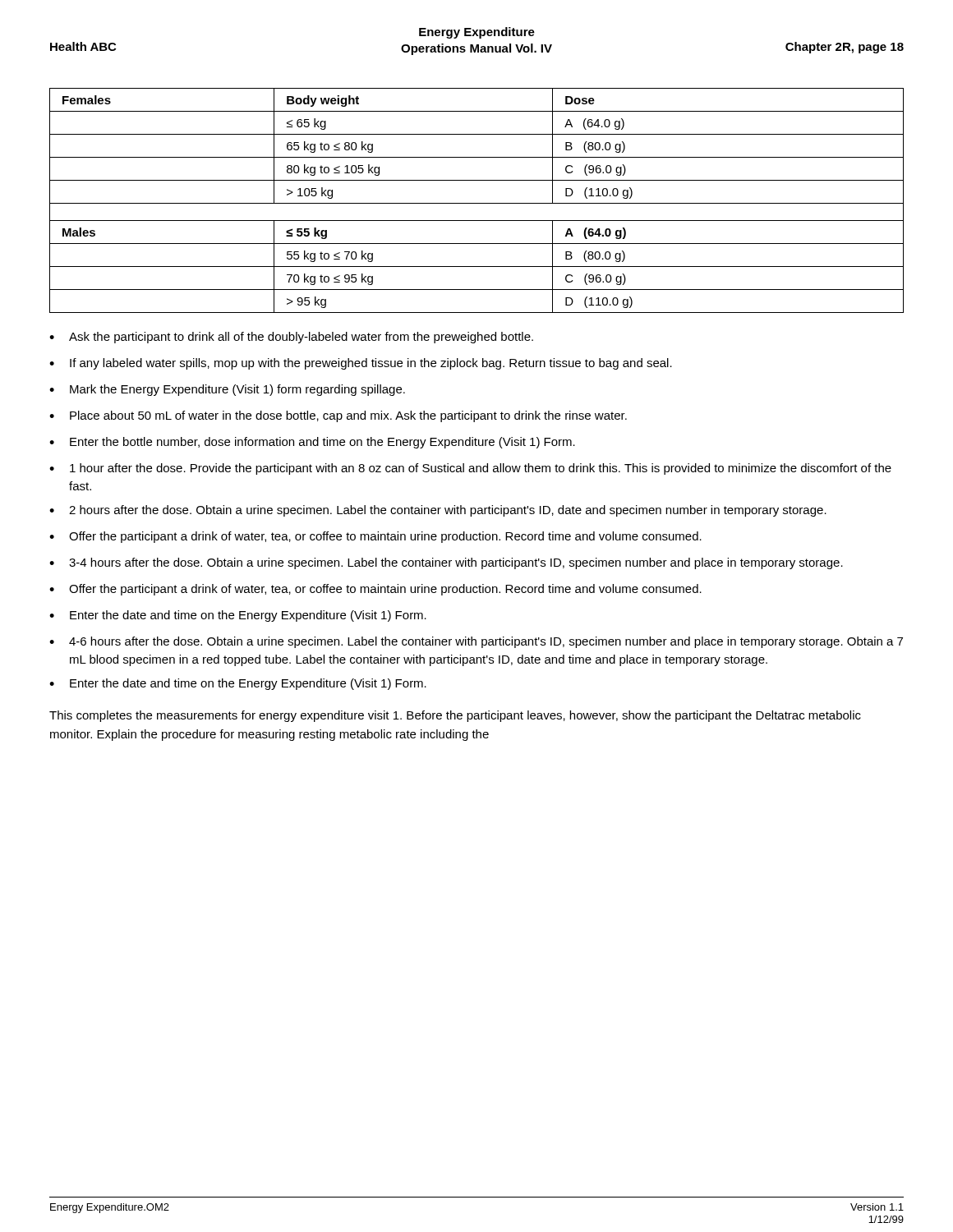The width and height of the screenshot is (953, 1232).
Task: Select the list item containing "• 4-6 hours after the"
Action: pyautogui.click(x=476, y=651)
